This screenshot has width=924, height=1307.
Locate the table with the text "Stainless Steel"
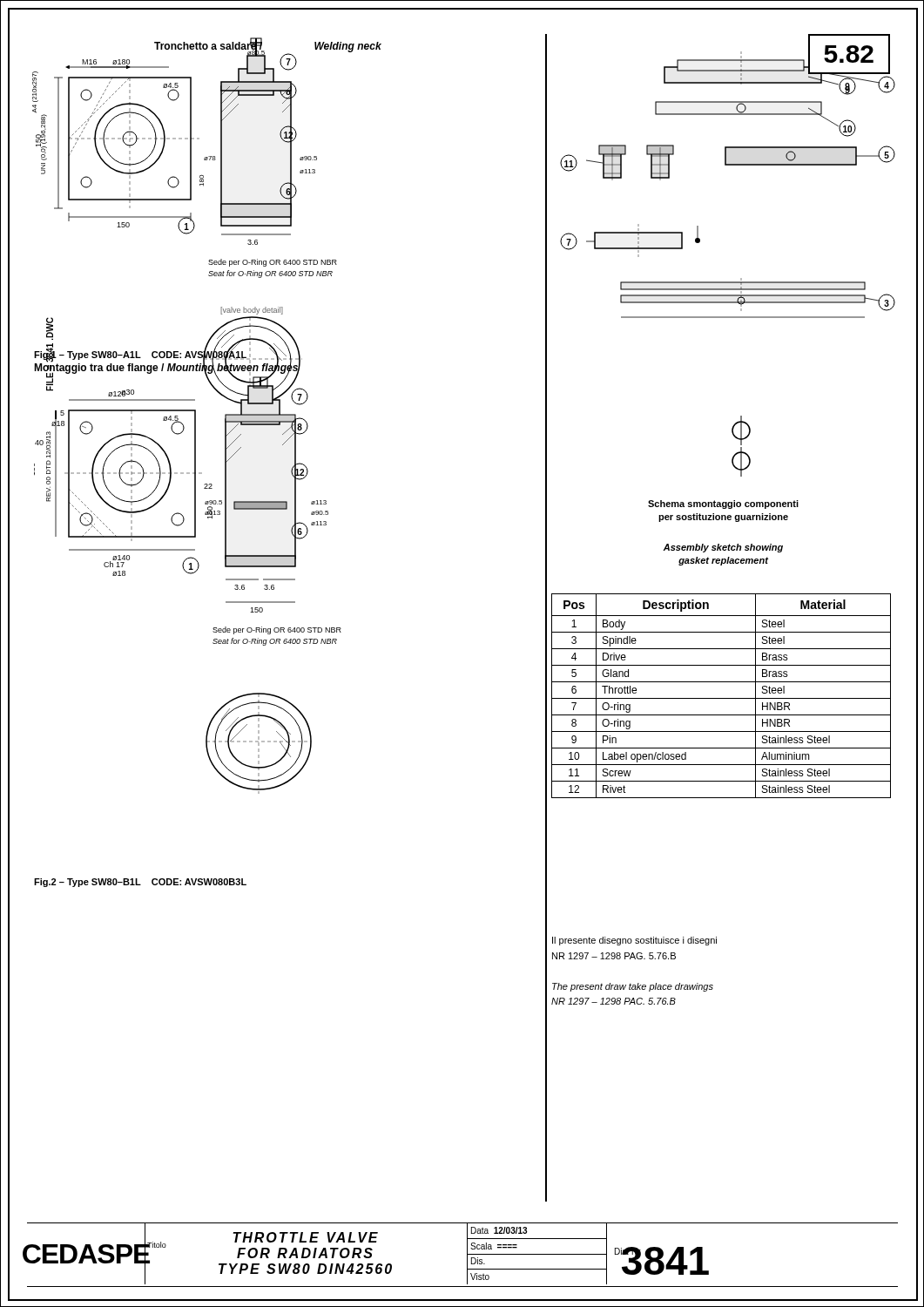coord(721,696)
